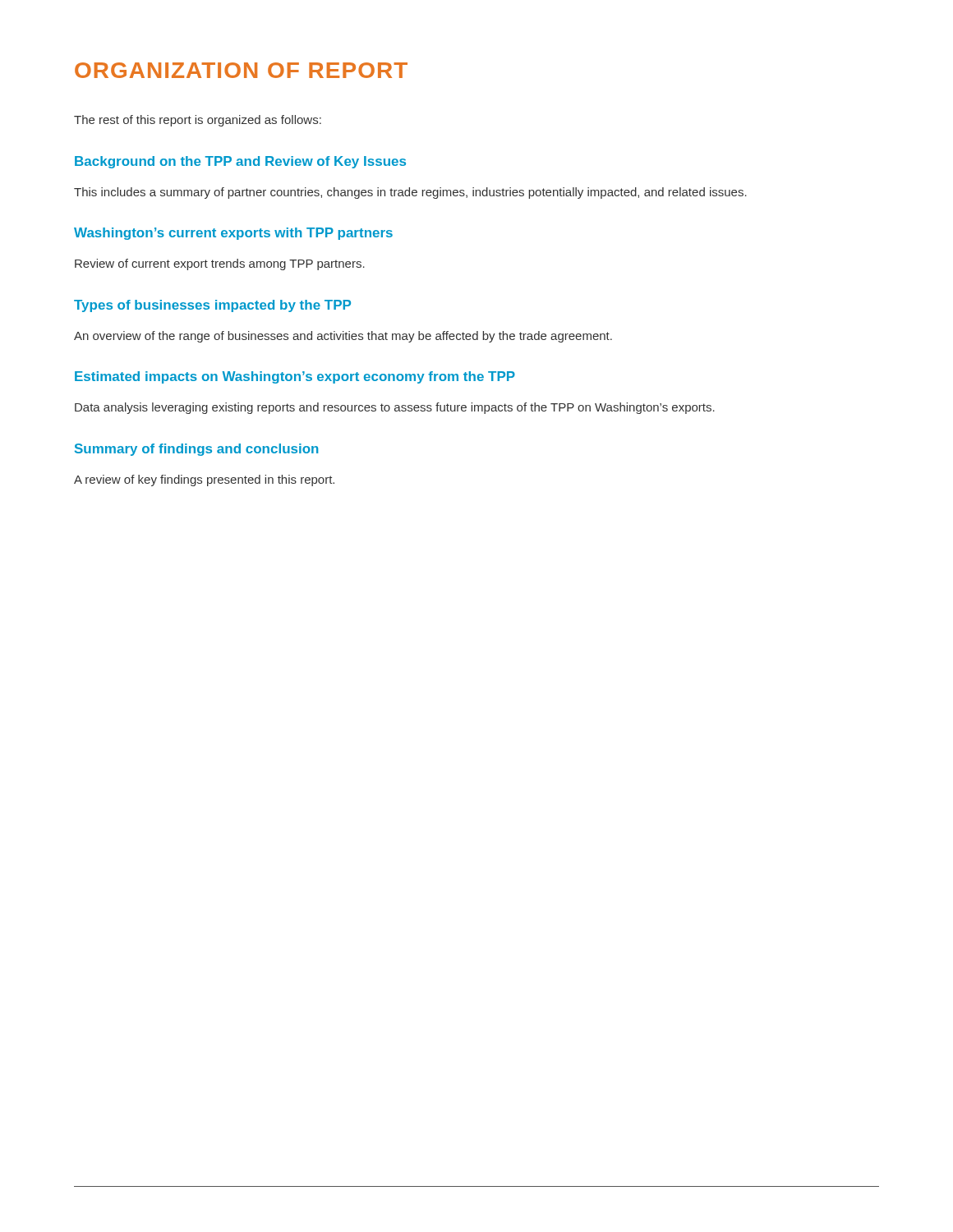Click on the region starting "Summary of findings and conclusion"
Viewport: 953px width, 1232px height.
tap(197, 450)
